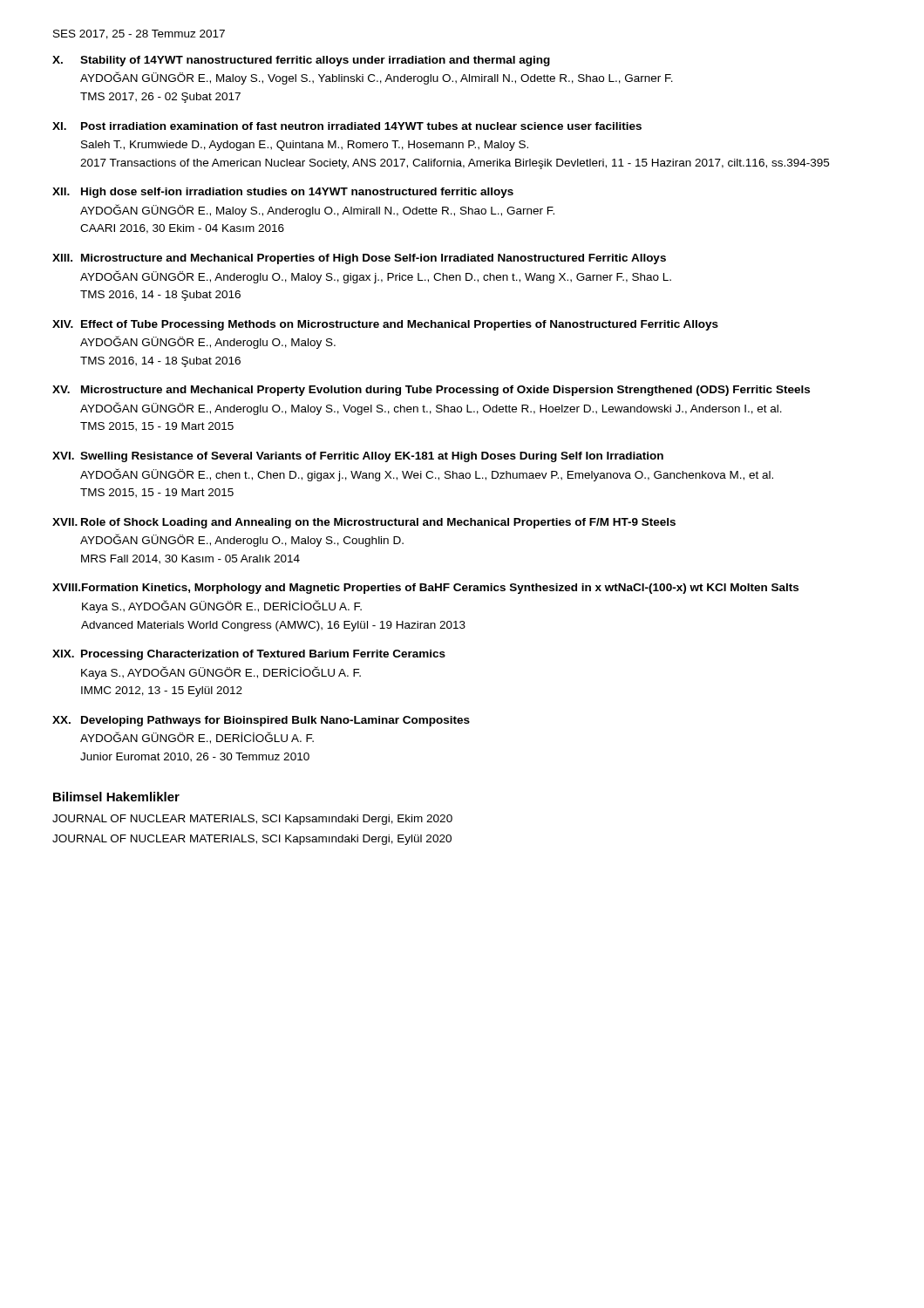The image size is (924, 1308).
Task: Point to the region starting "XX. Developing Pathways for Bioinspired Bulk Nano-Laminar Composites"
Action: click(x=261, y=721)
